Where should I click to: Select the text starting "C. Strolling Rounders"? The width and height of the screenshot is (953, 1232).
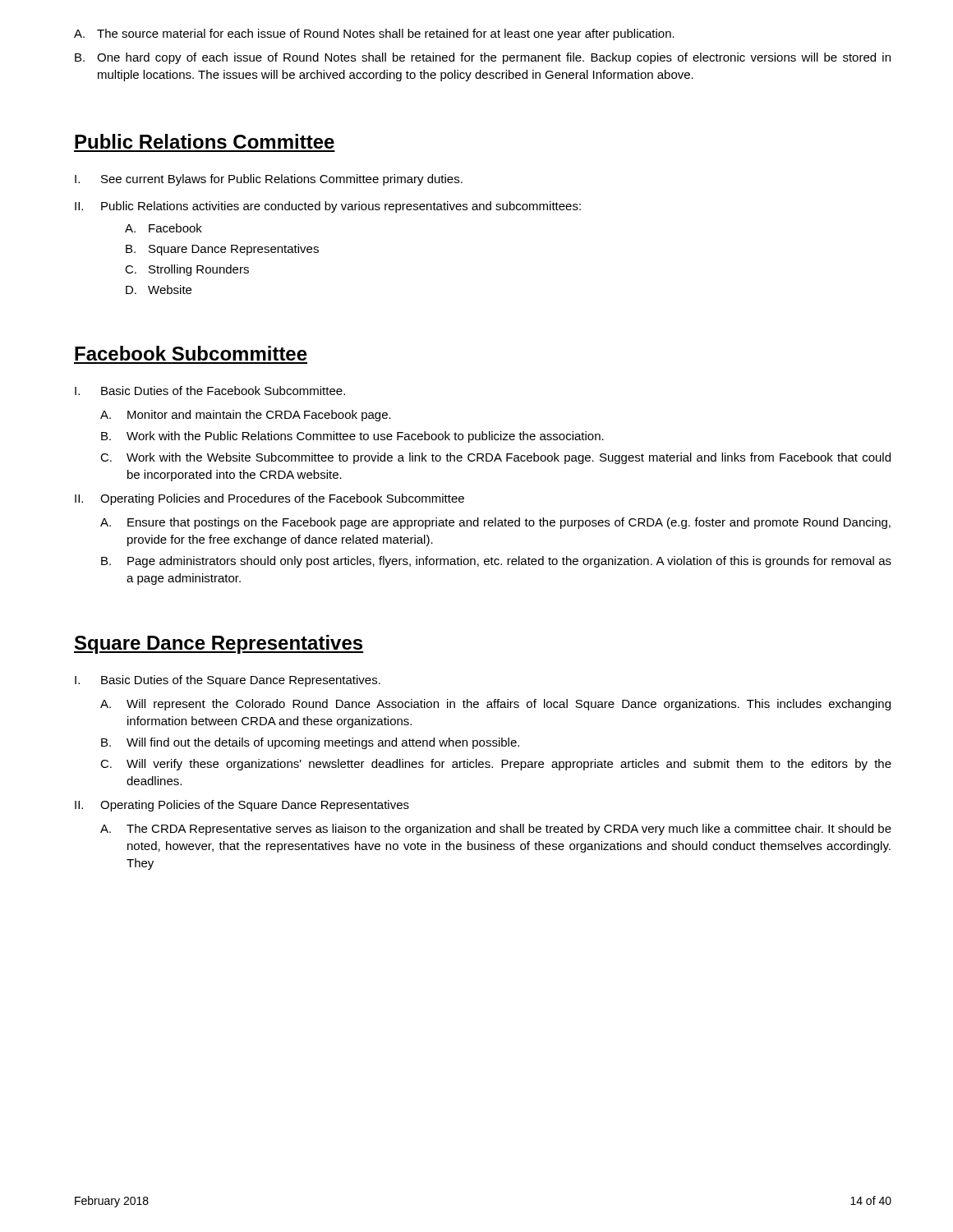coord(187,269)
